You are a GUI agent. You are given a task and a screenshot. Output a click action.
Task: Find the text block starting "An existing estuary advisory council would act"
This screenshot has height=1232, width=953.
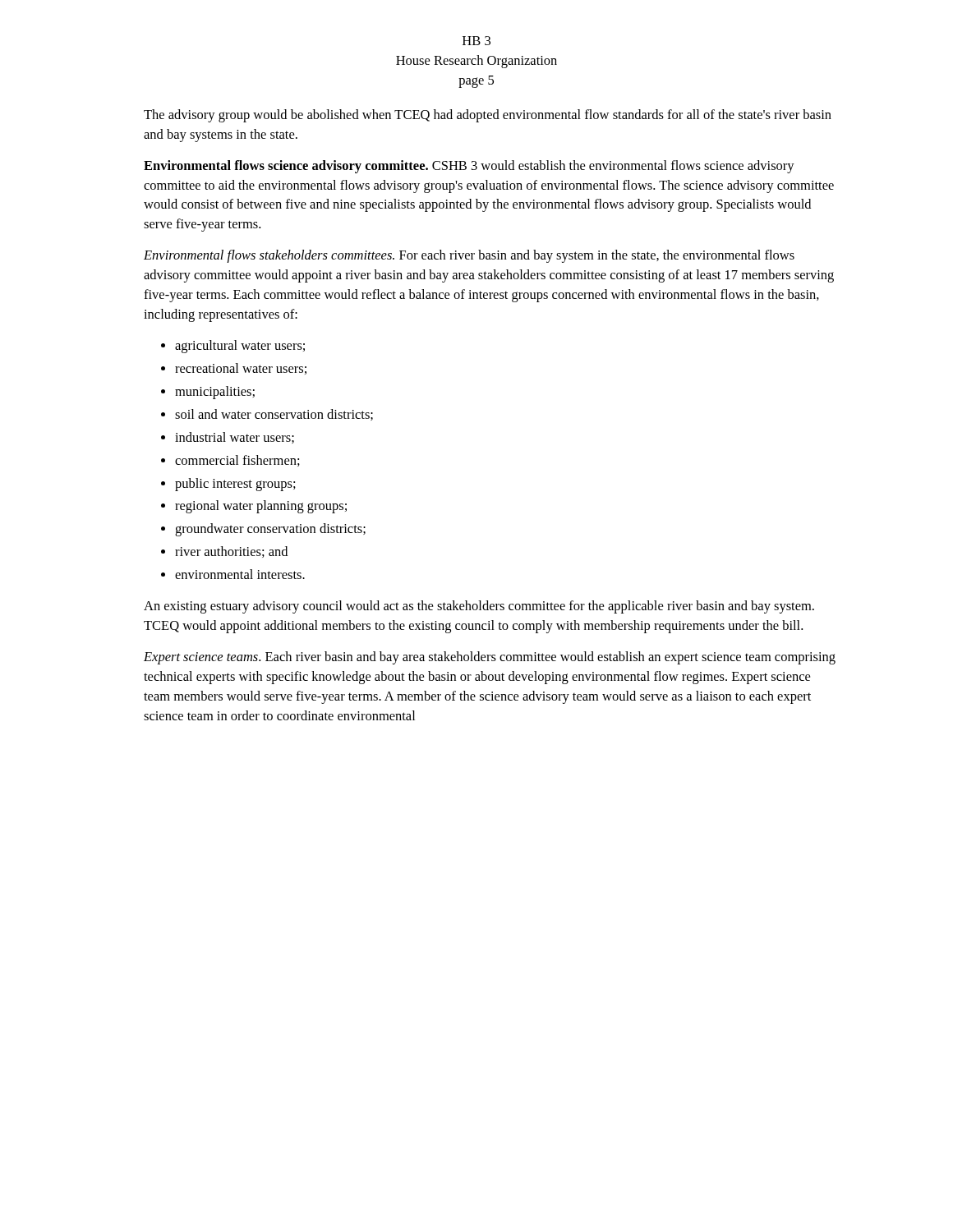tap(491, 616)
